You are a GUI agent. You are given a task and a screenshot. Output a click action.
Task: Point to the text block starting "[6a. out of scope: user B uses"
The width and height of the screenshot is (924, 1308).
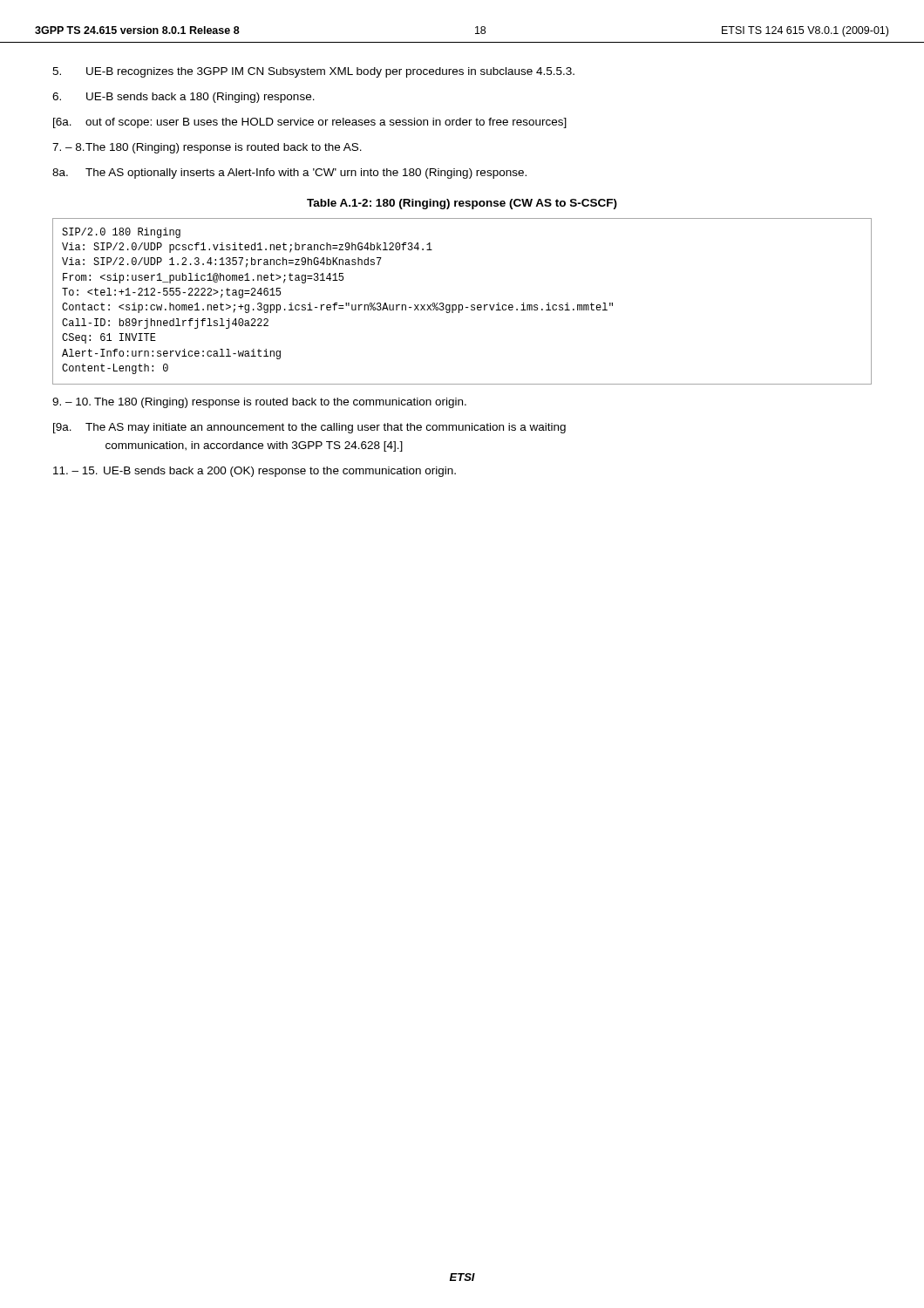coord(462,122)
